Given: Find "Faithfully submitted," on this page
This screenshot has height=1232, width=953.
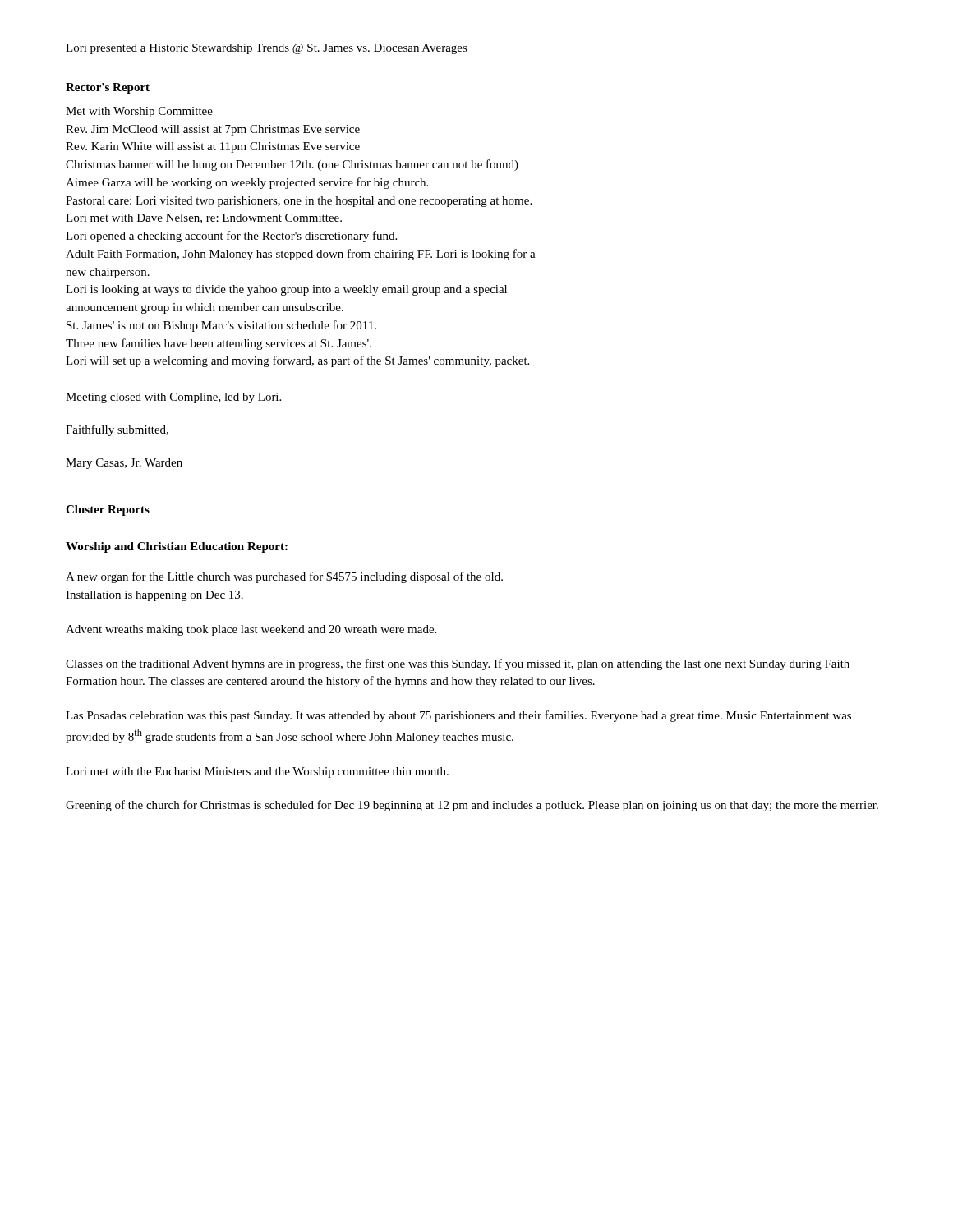Looking at the screenshot, I should click(x=117, y=429).
